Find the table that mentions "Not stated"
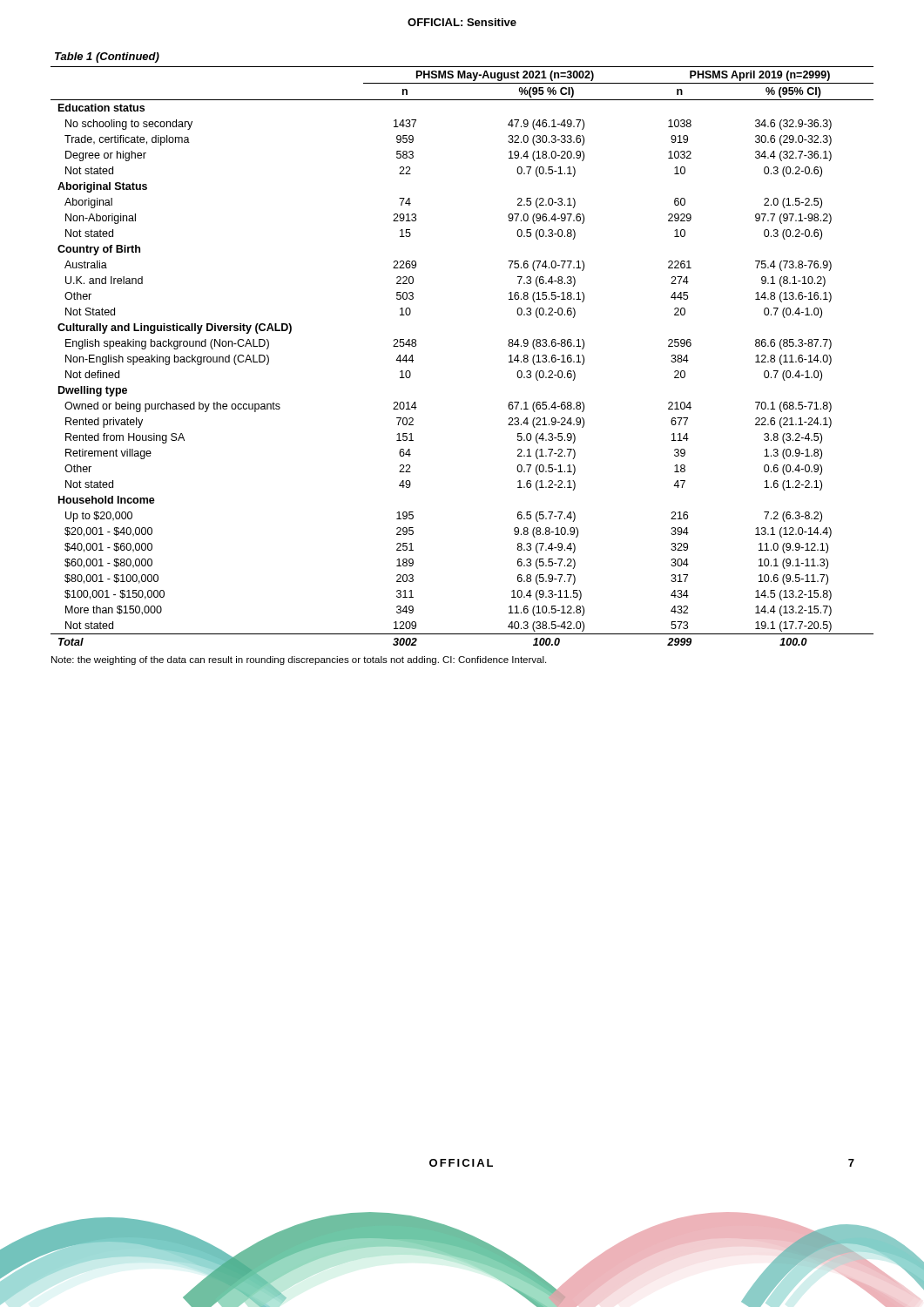Viewport: 924px width, 1307px height. [x=462, y=358]
